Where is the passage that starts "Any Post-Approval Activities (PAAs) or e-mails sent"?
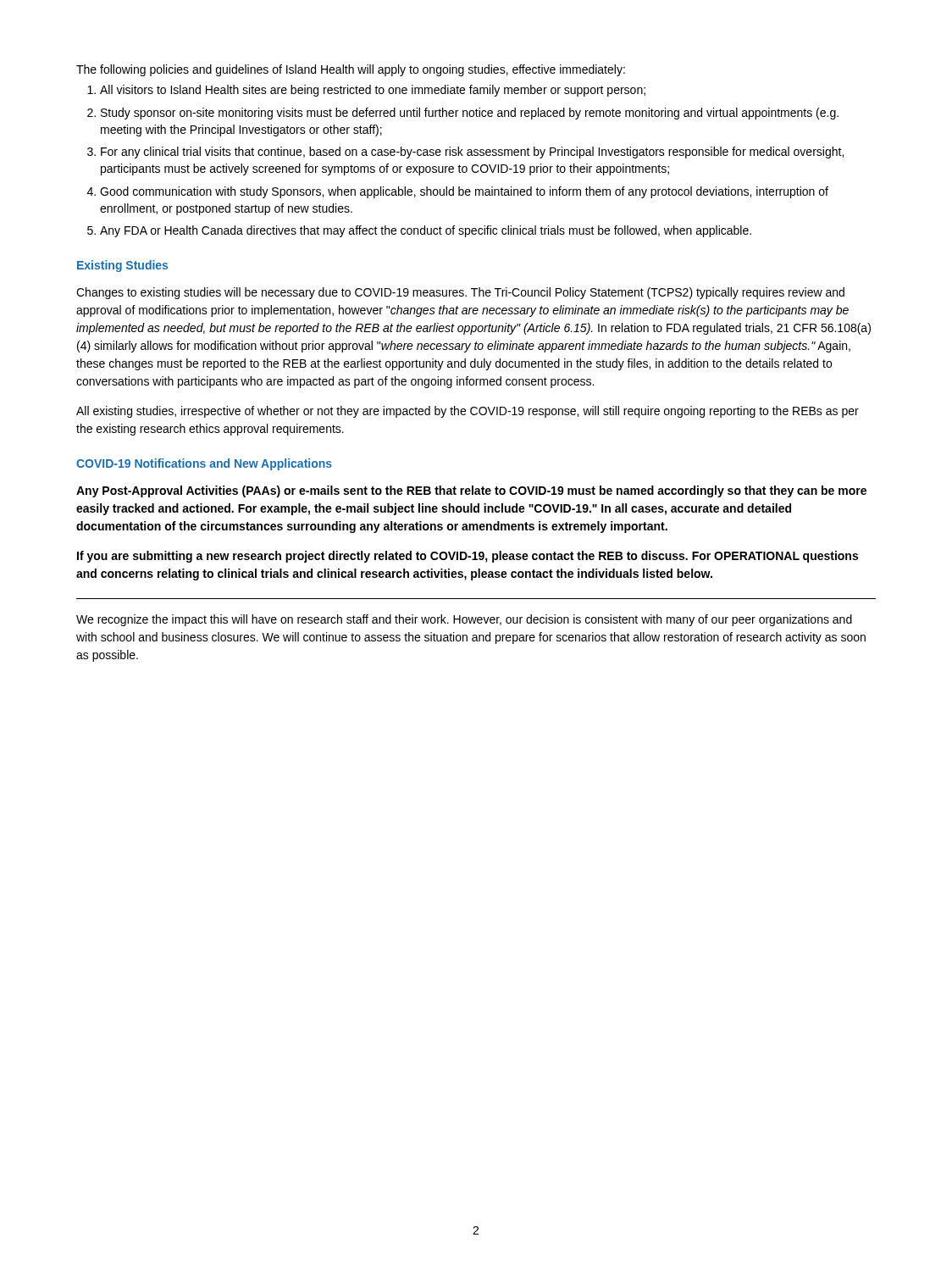 coord(472,508)
